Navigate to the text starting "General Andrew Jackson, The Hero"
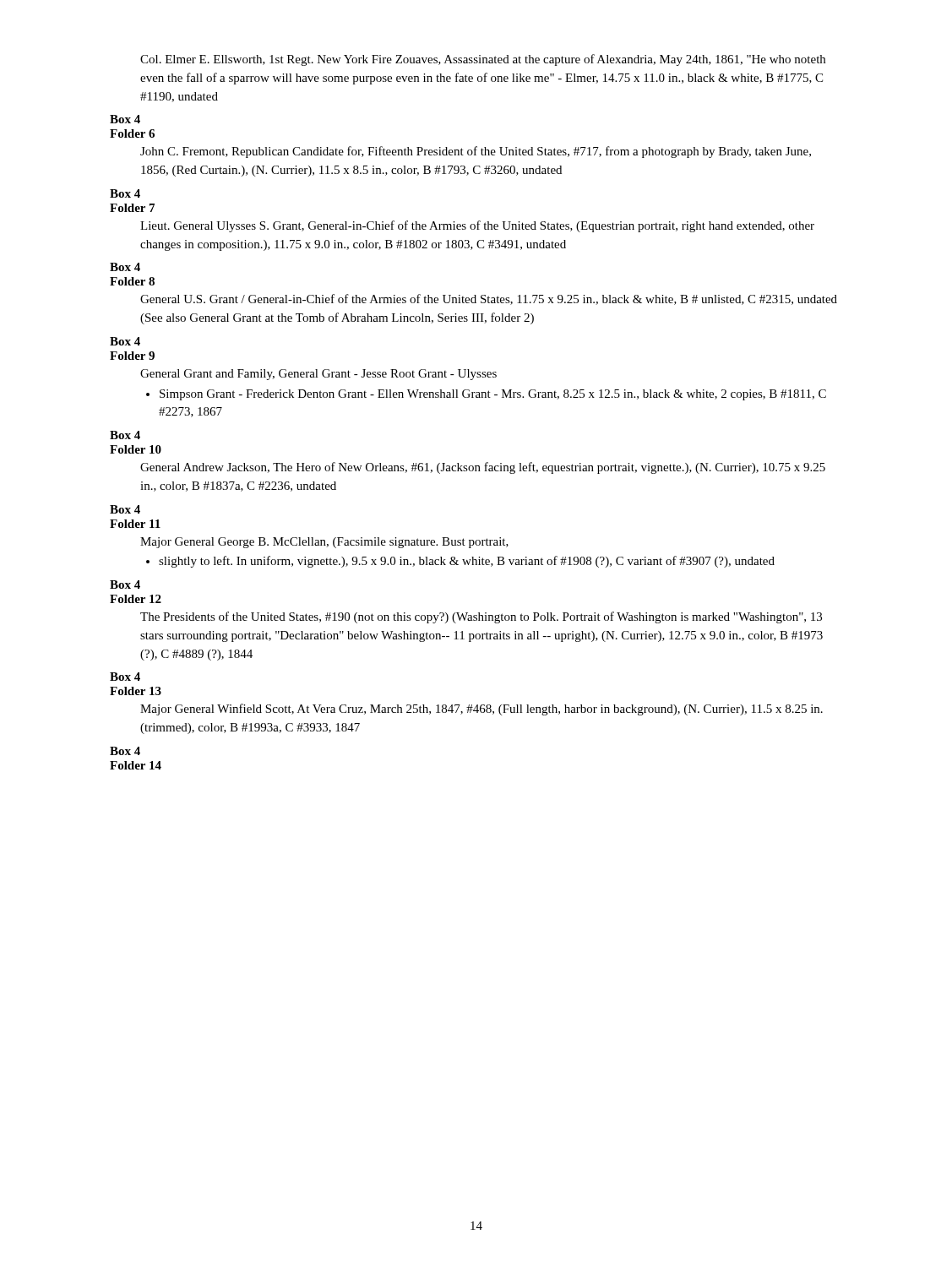Image resolution: width=952 pixels, height=1267 pixels. [x=483, y=476]
